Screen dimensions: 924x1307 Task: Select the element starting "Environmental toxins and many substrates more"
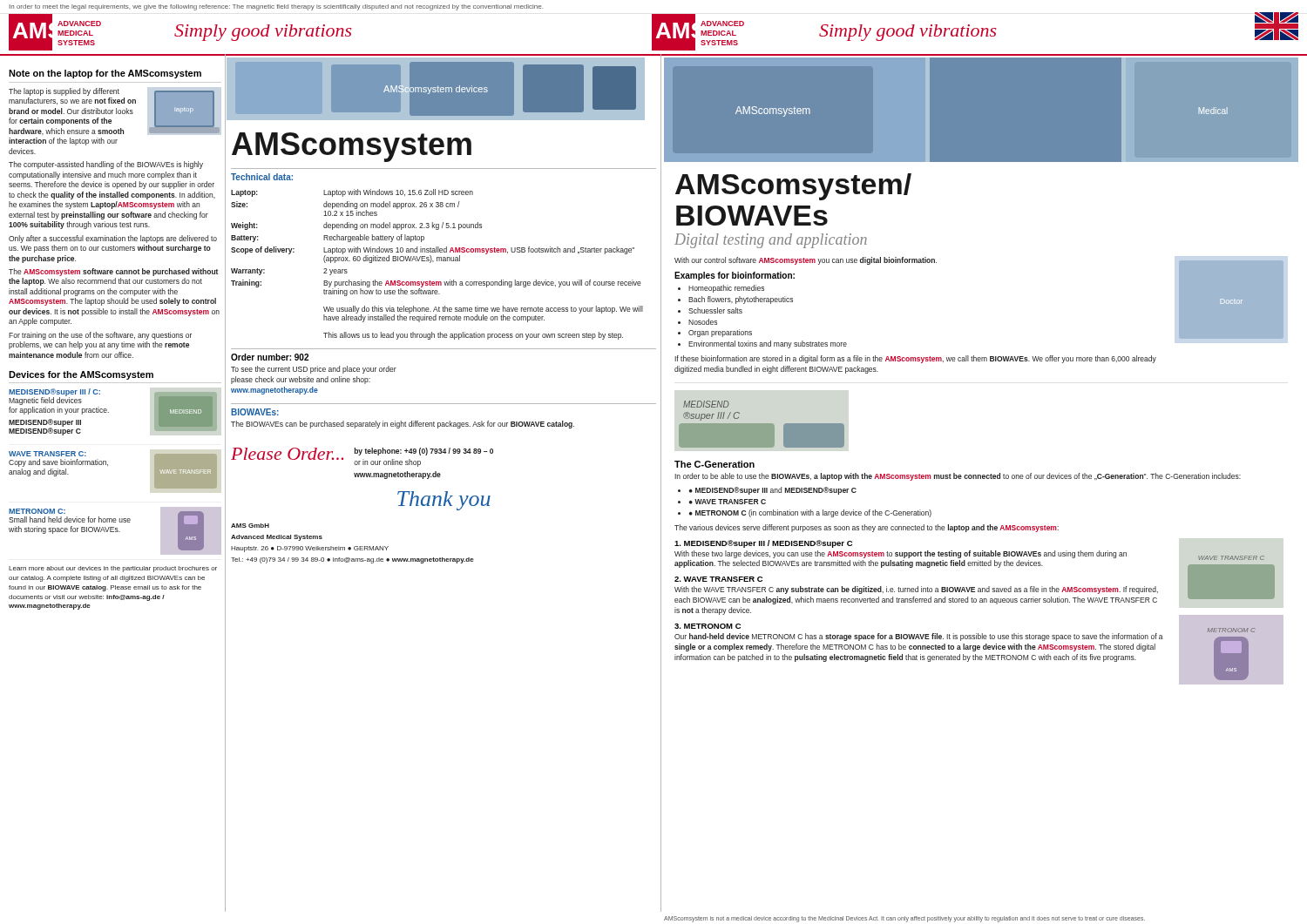pos(768,344)
